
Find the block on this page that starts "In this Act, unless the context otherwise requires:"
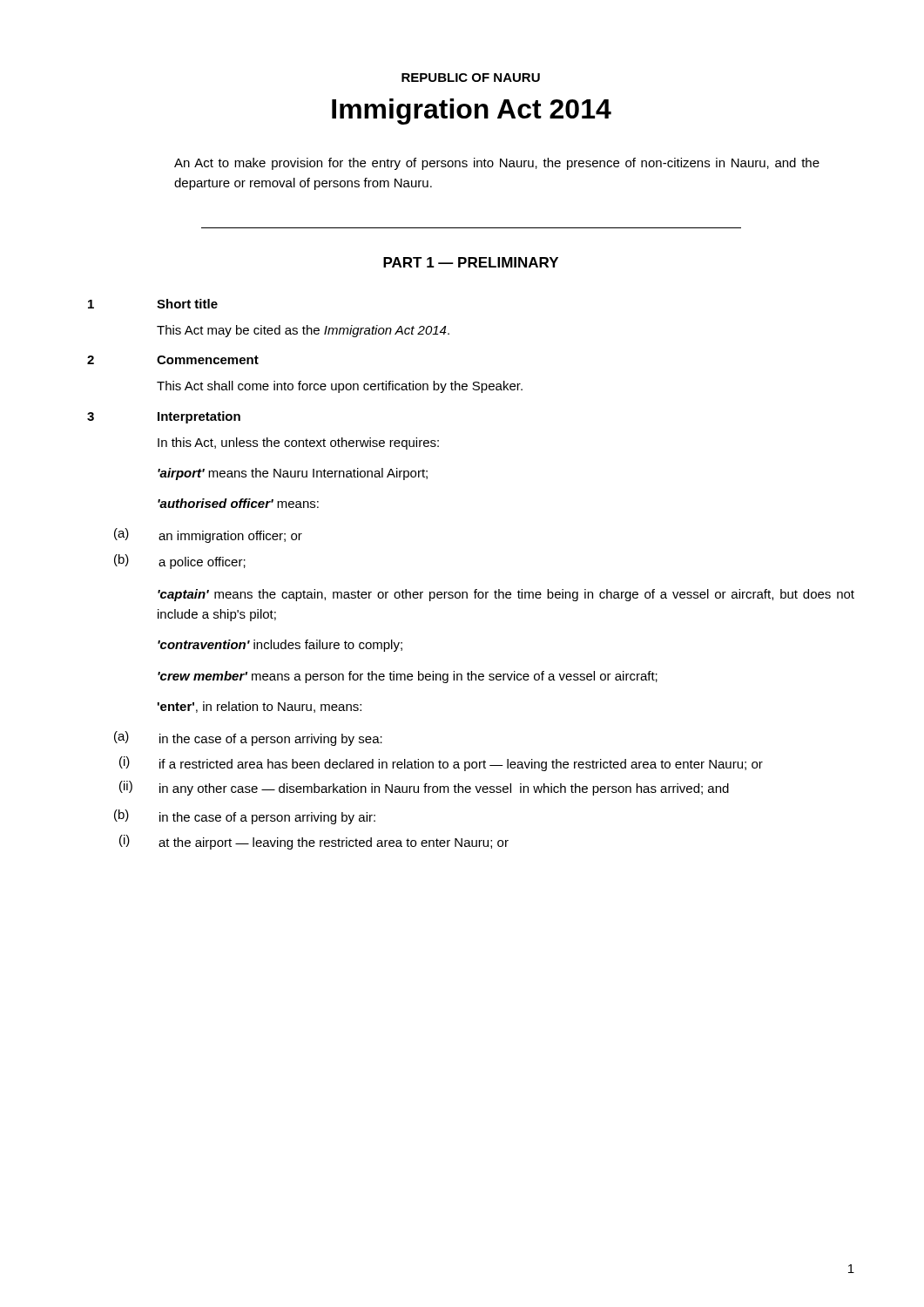click(298, 444)
